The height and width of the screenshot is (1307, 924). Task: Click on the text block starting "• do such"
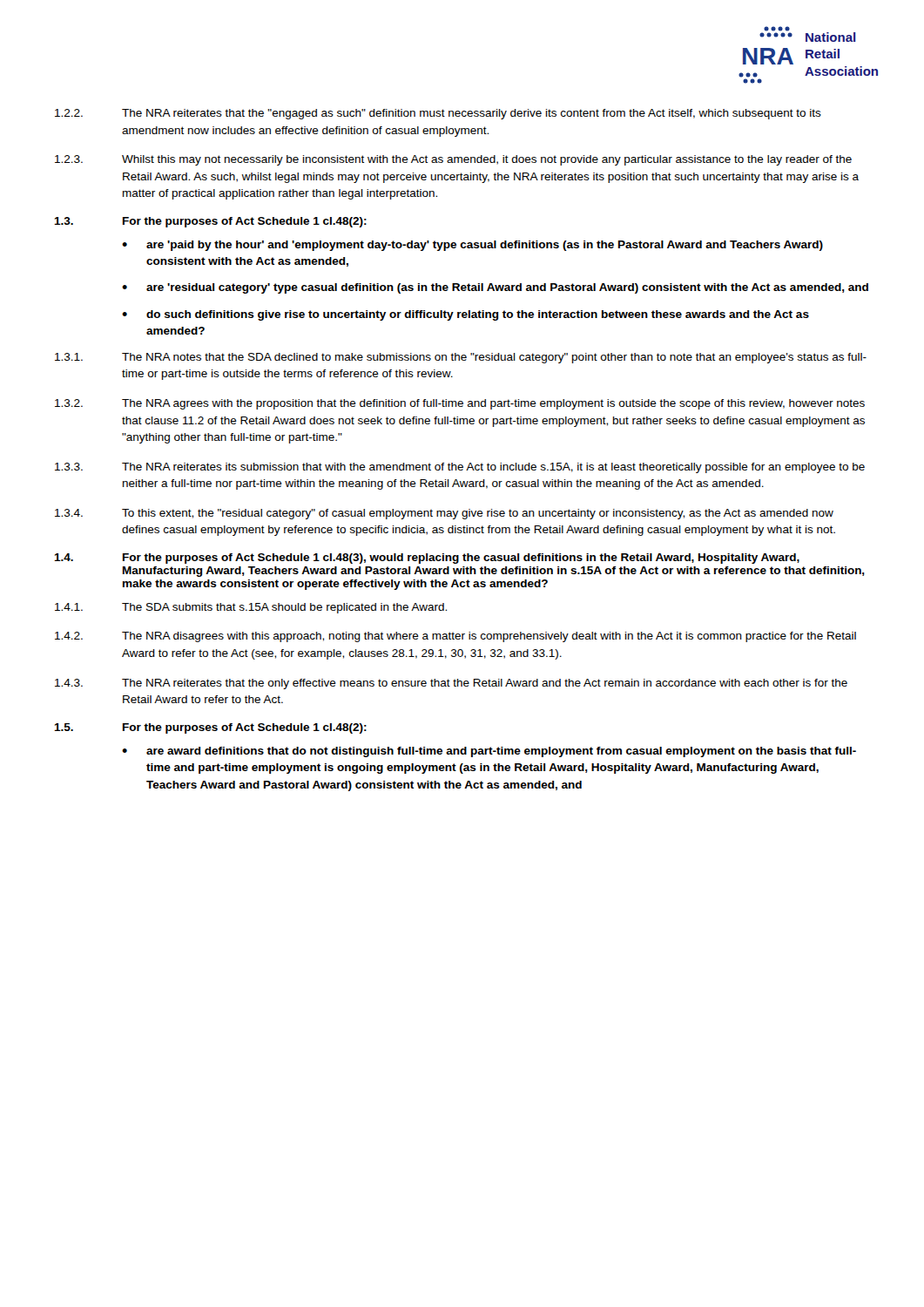coord(496,323)
